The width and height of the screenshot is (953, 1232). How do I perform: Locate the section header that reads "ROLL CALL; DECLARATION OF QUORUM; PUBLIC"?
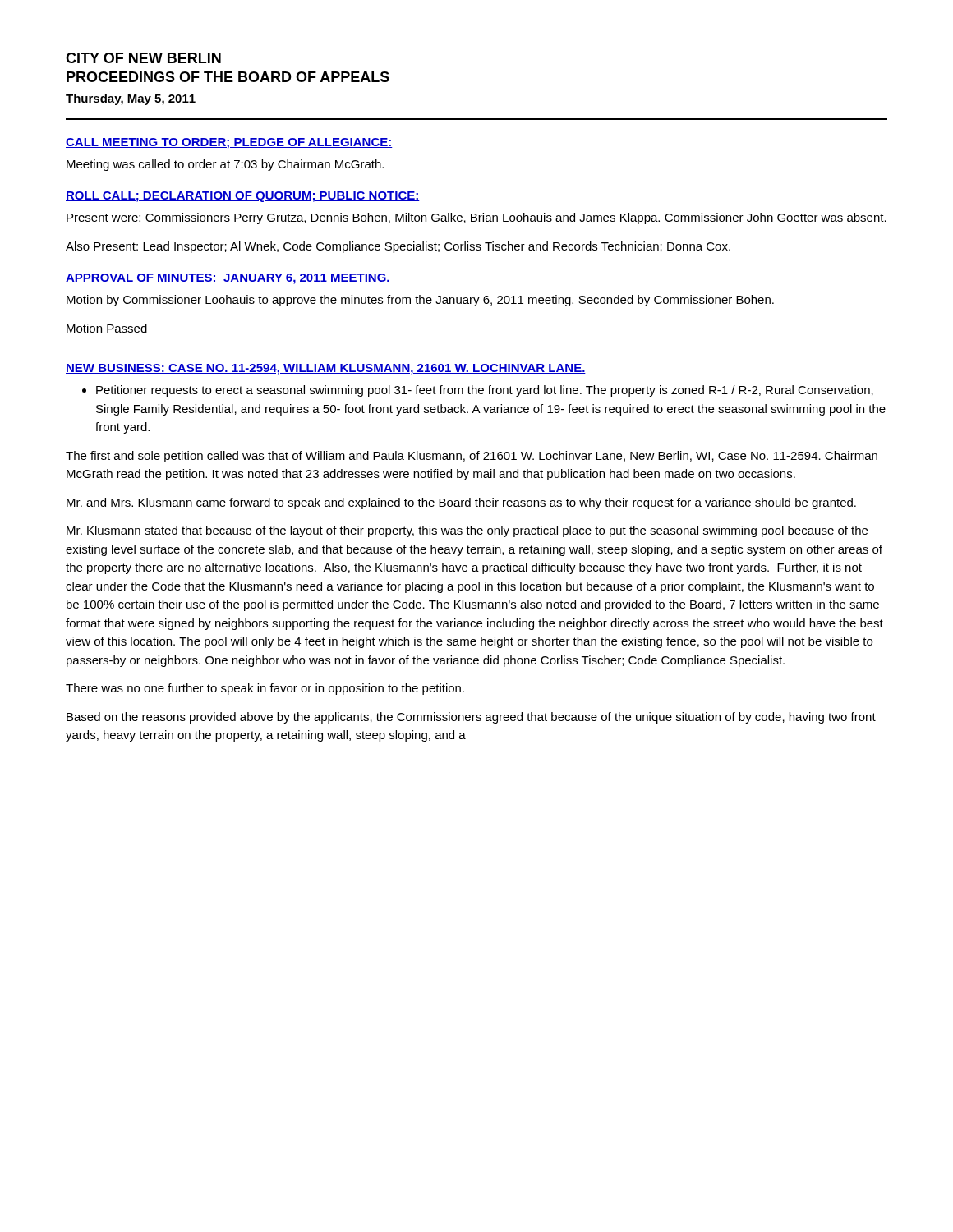click(242, 195)
